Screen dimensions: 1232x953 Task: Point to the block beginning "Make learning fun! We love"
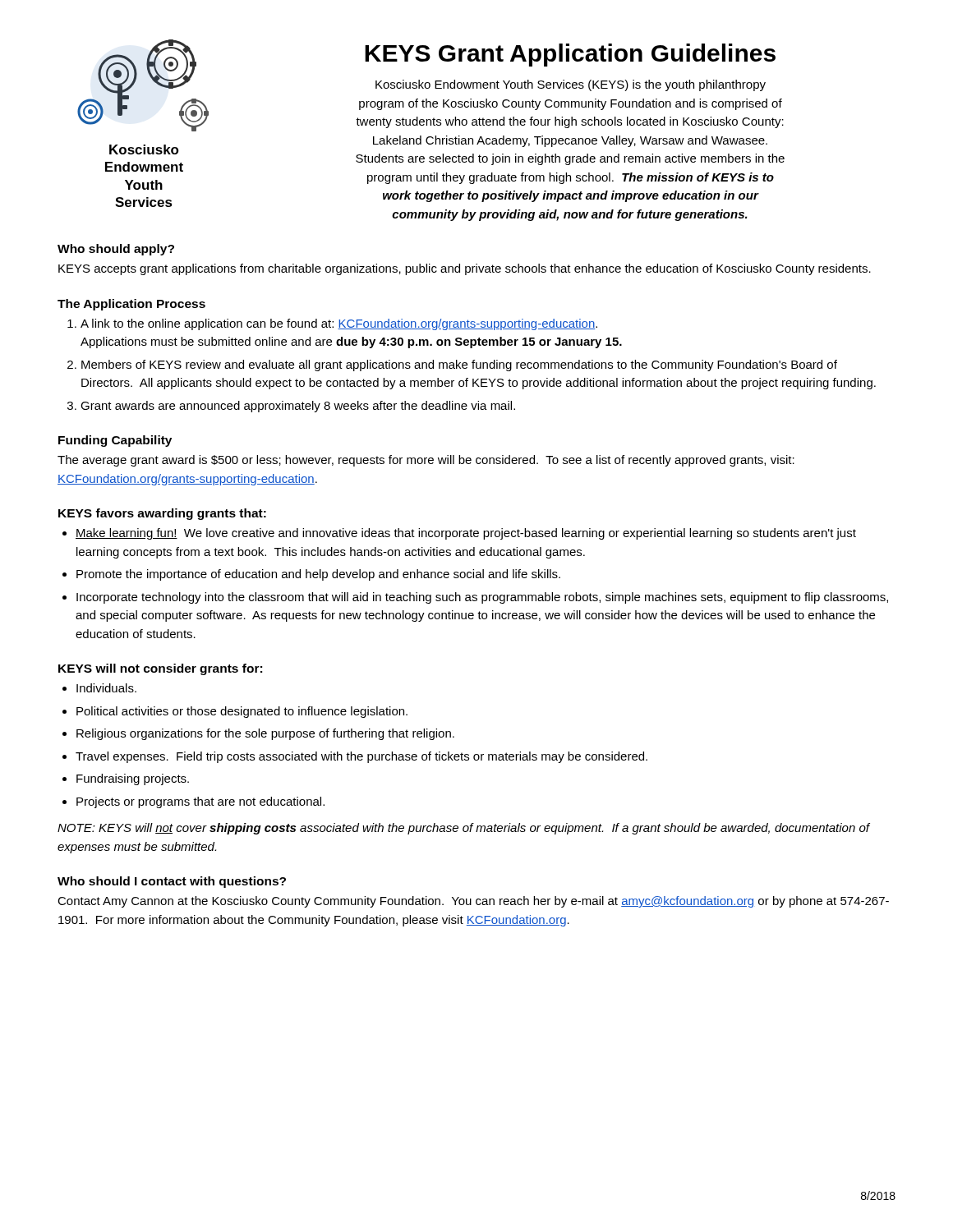pos(466,542)
